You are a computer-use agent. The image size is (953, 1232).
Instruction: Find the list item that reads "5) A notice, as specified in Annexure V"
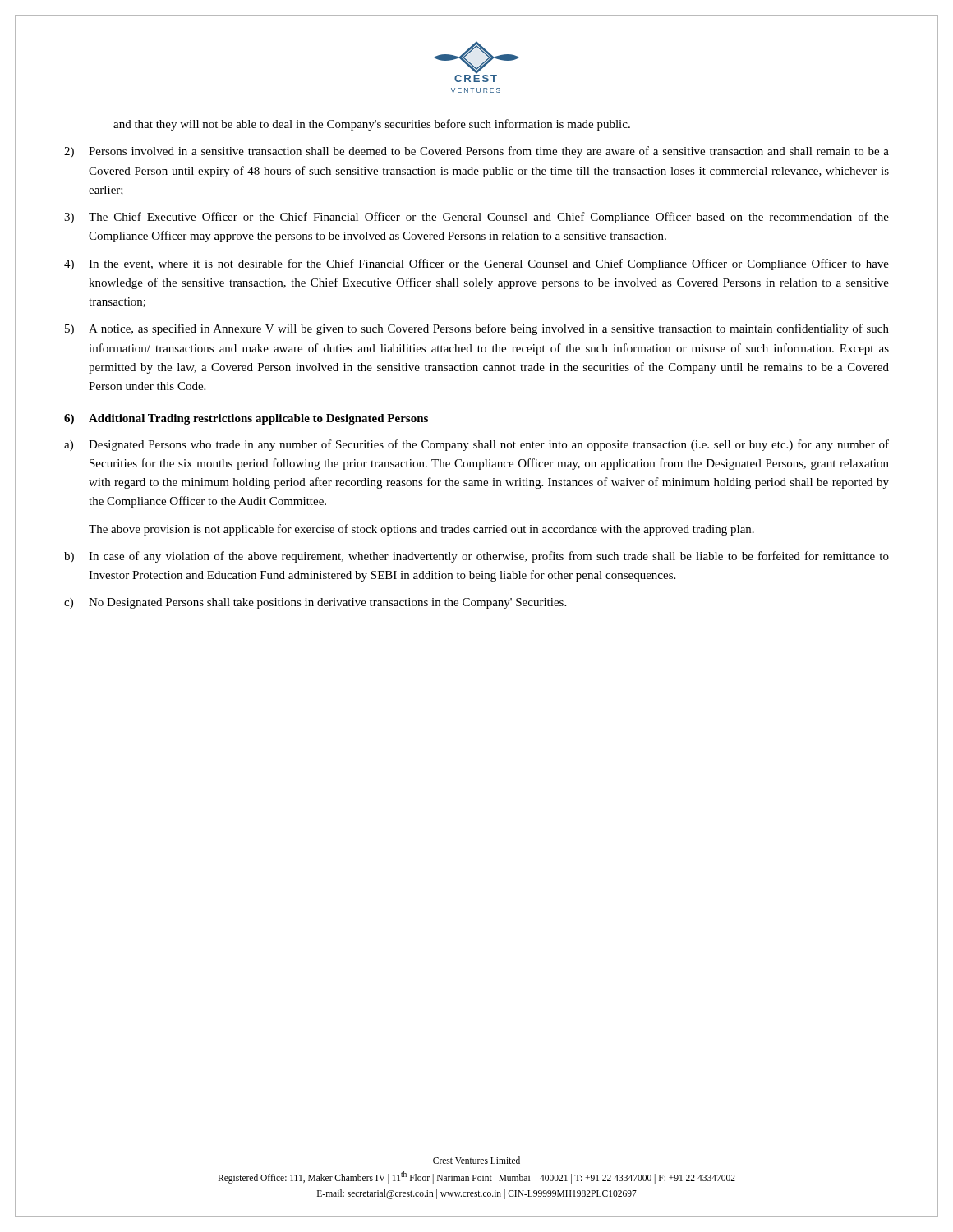pos(476,358)
